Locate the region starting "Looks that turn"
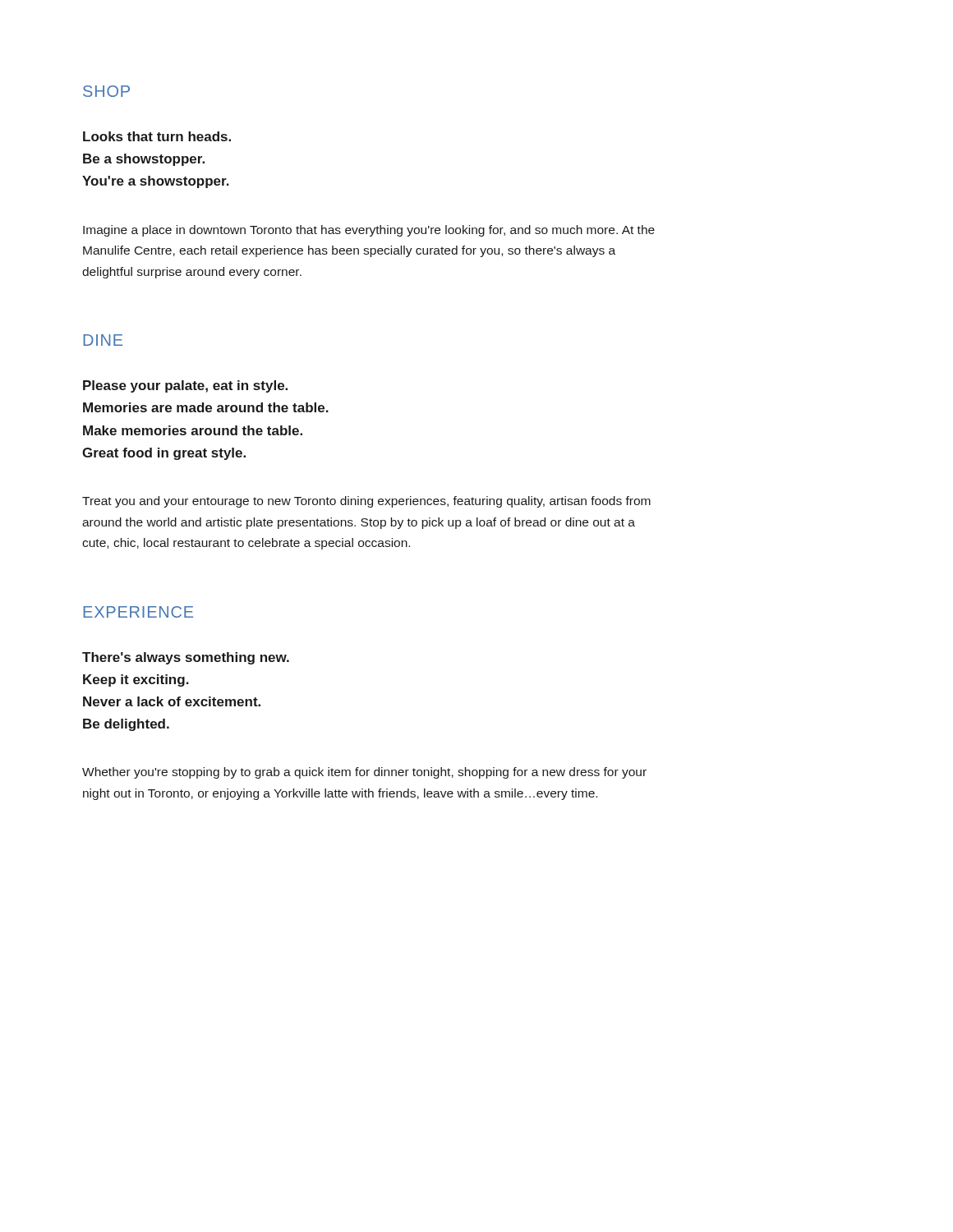This screenshot has width=953, height=1232. pyautogui.click(x=157, y=159)
